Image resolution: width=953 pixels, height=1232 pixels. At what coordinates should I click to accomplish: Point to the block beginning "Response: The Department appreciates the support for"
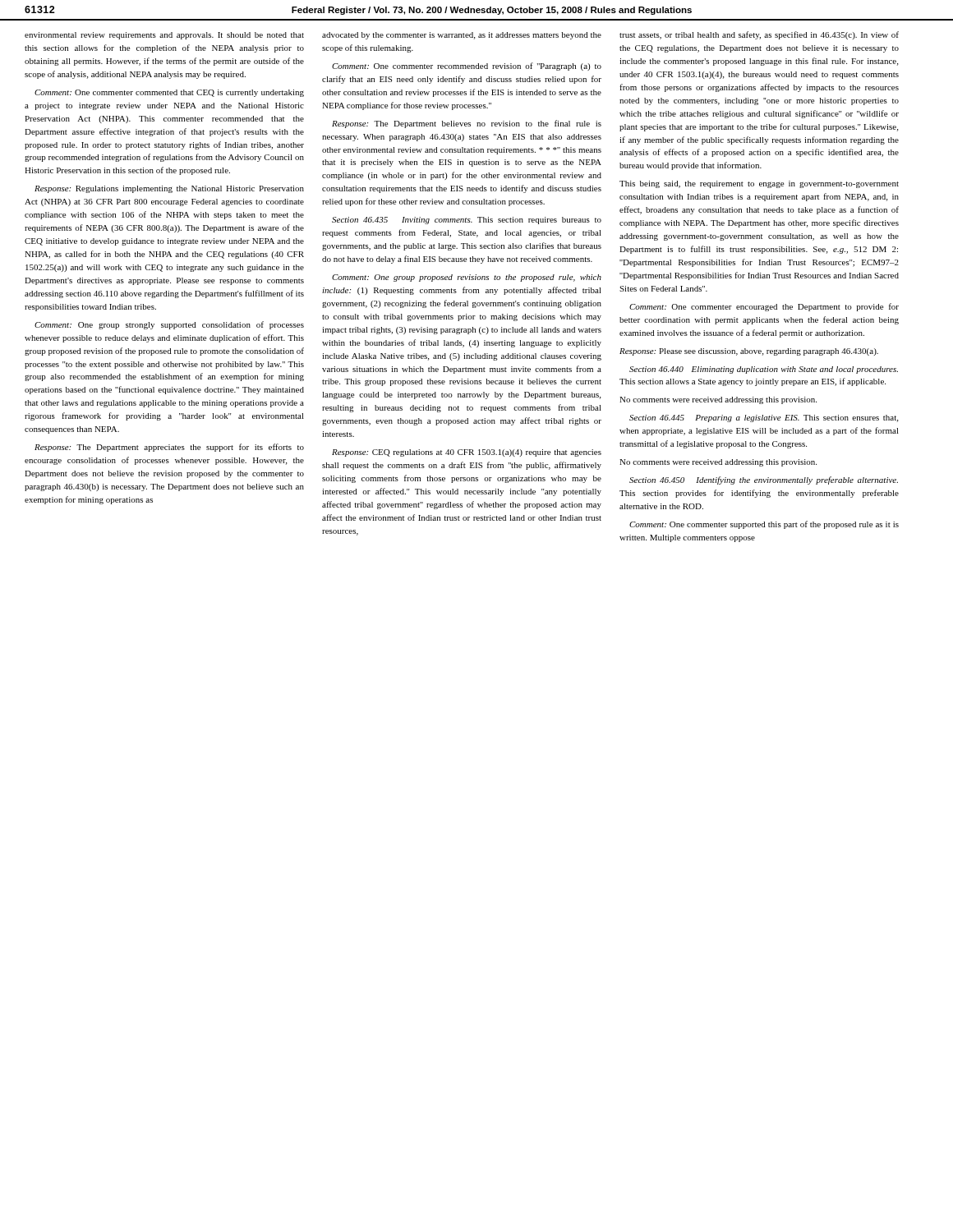[x=164, y=474]
